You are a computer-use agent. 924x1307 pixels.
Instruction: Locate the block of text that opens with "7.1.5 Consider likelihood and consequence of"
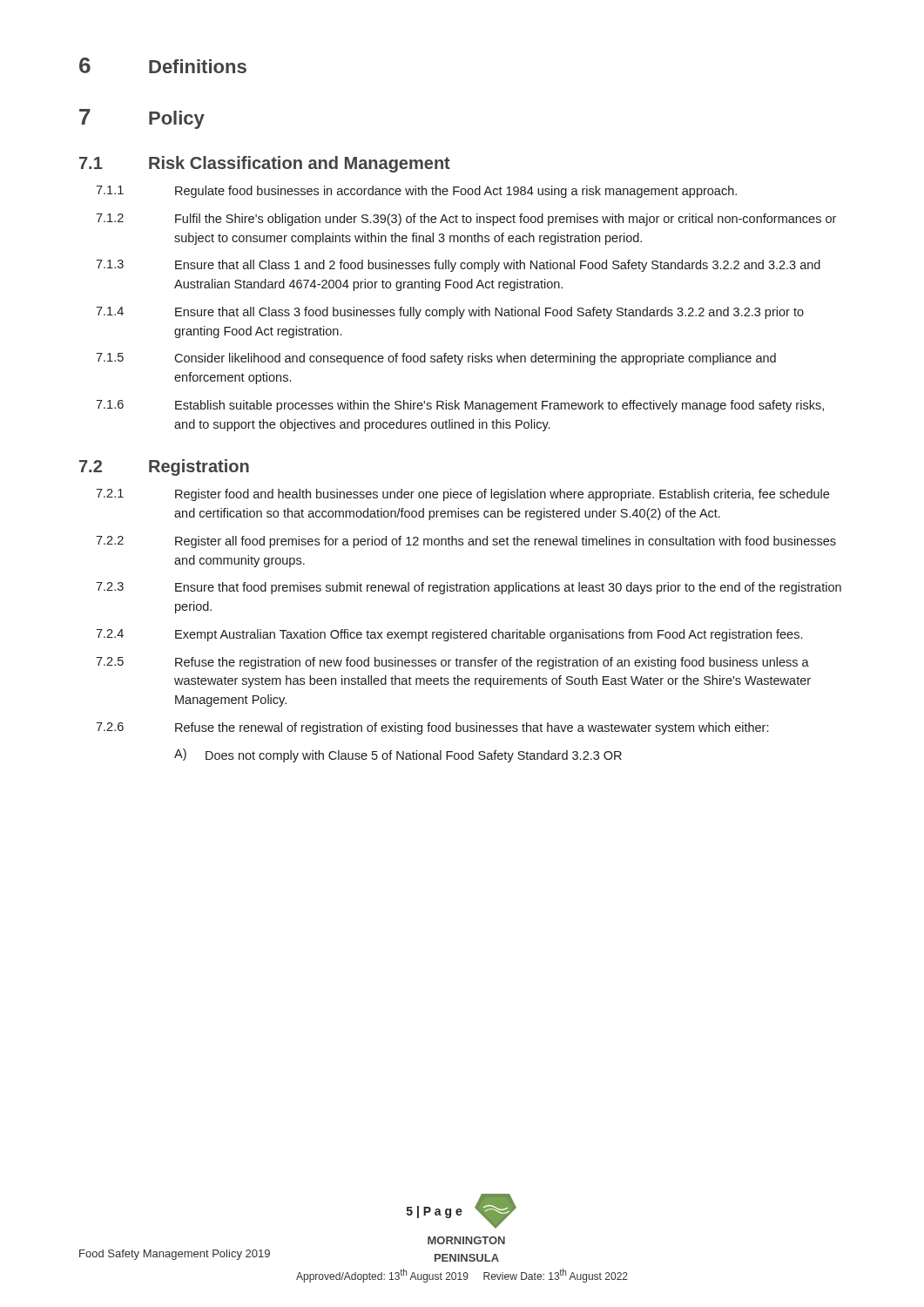[x=462, y=369]
